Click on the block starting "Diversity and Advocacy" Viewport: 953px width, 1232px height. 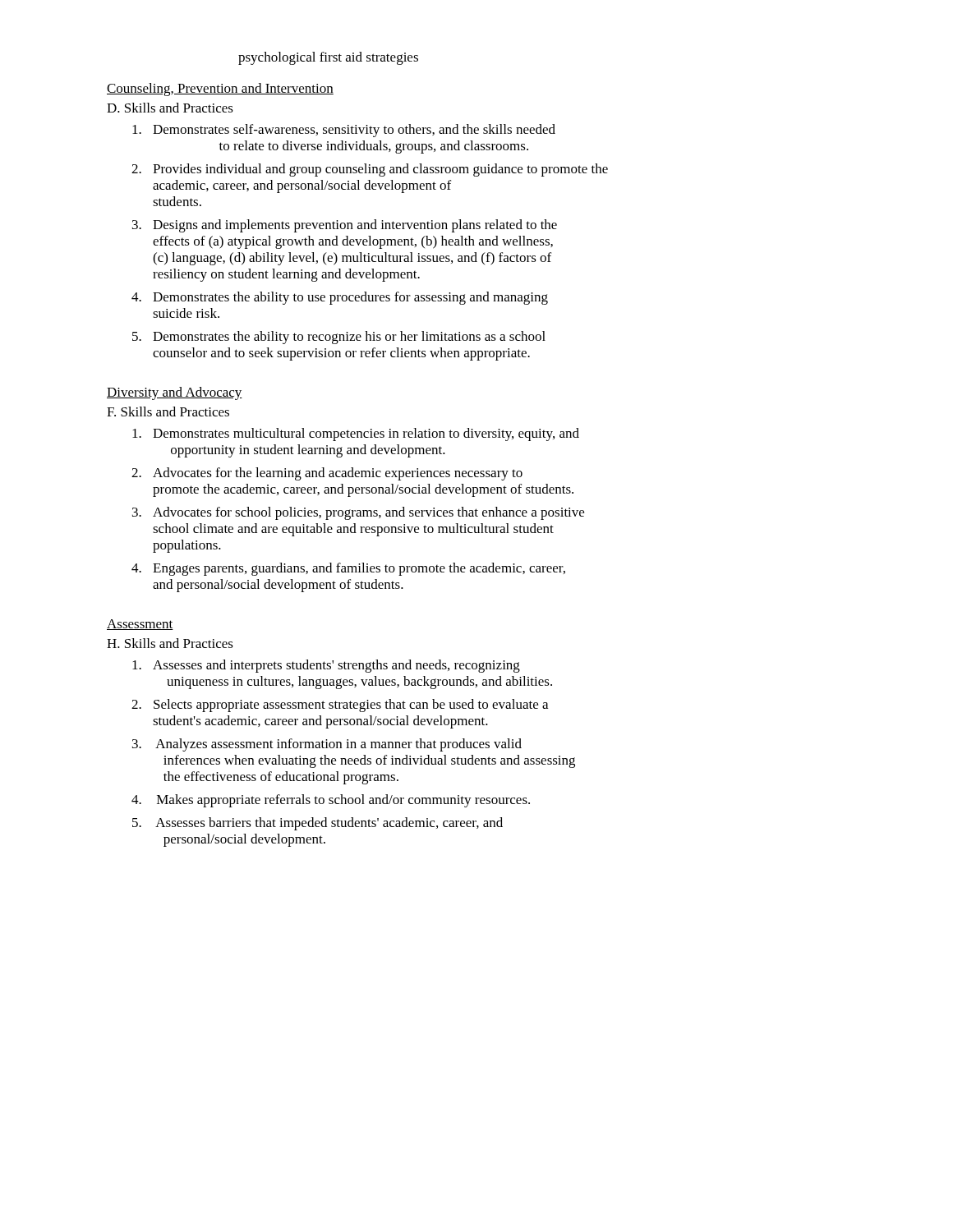(x=174, y=392)
